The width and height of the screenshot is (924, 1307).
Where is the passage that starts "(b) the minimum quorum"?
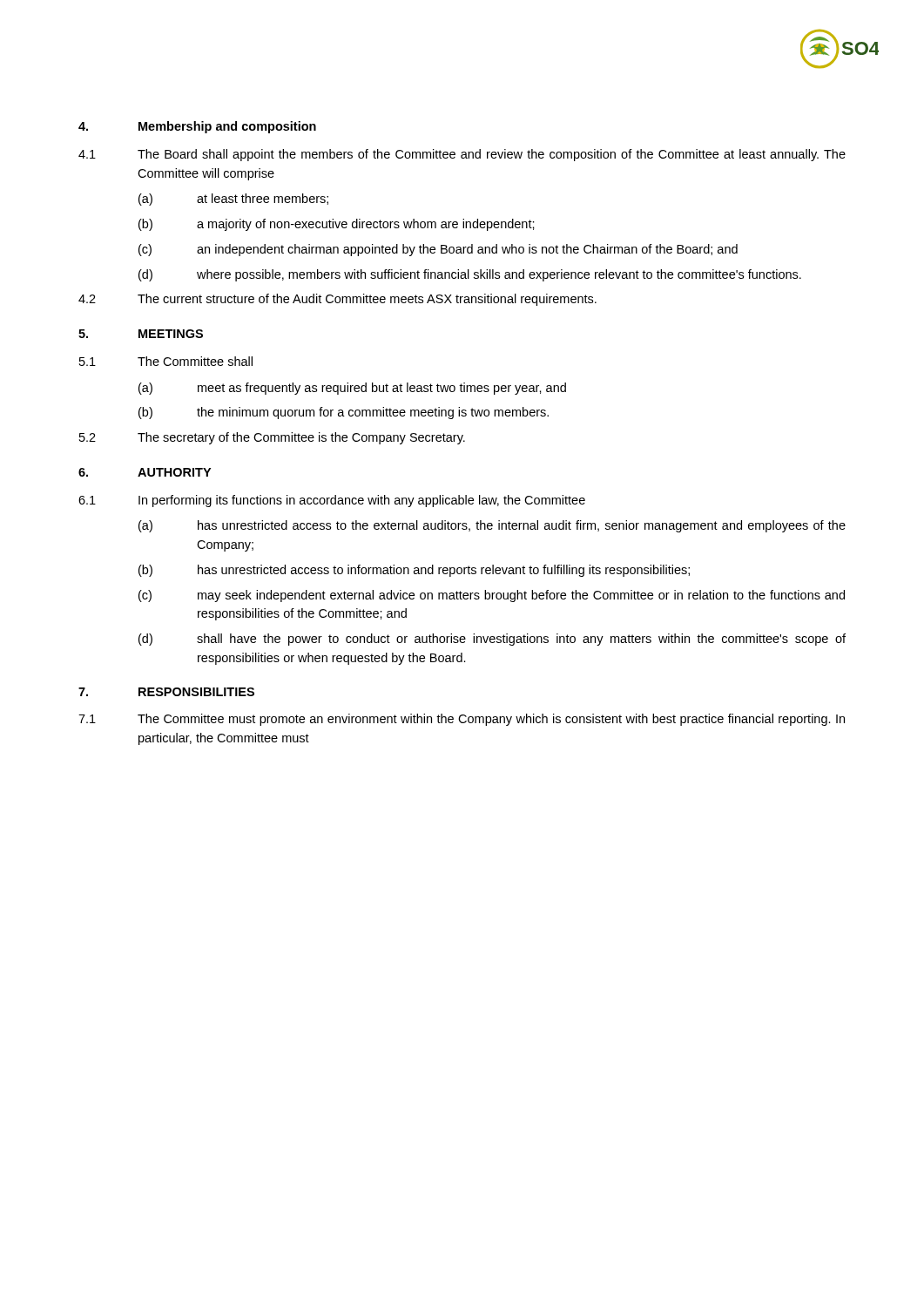462,413
